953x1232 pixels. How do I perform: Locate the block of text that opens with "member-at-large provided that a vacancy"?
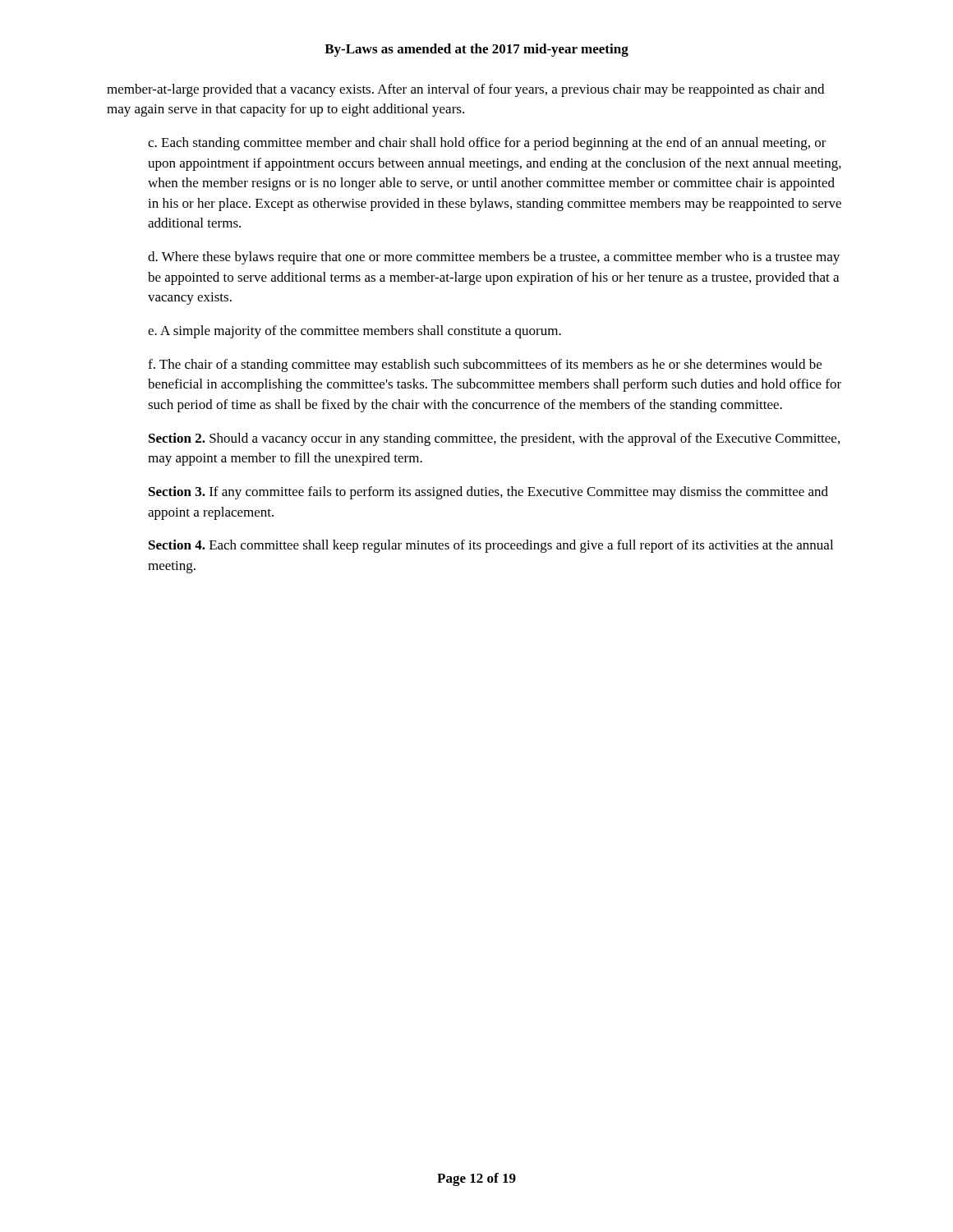coord(466,99)
